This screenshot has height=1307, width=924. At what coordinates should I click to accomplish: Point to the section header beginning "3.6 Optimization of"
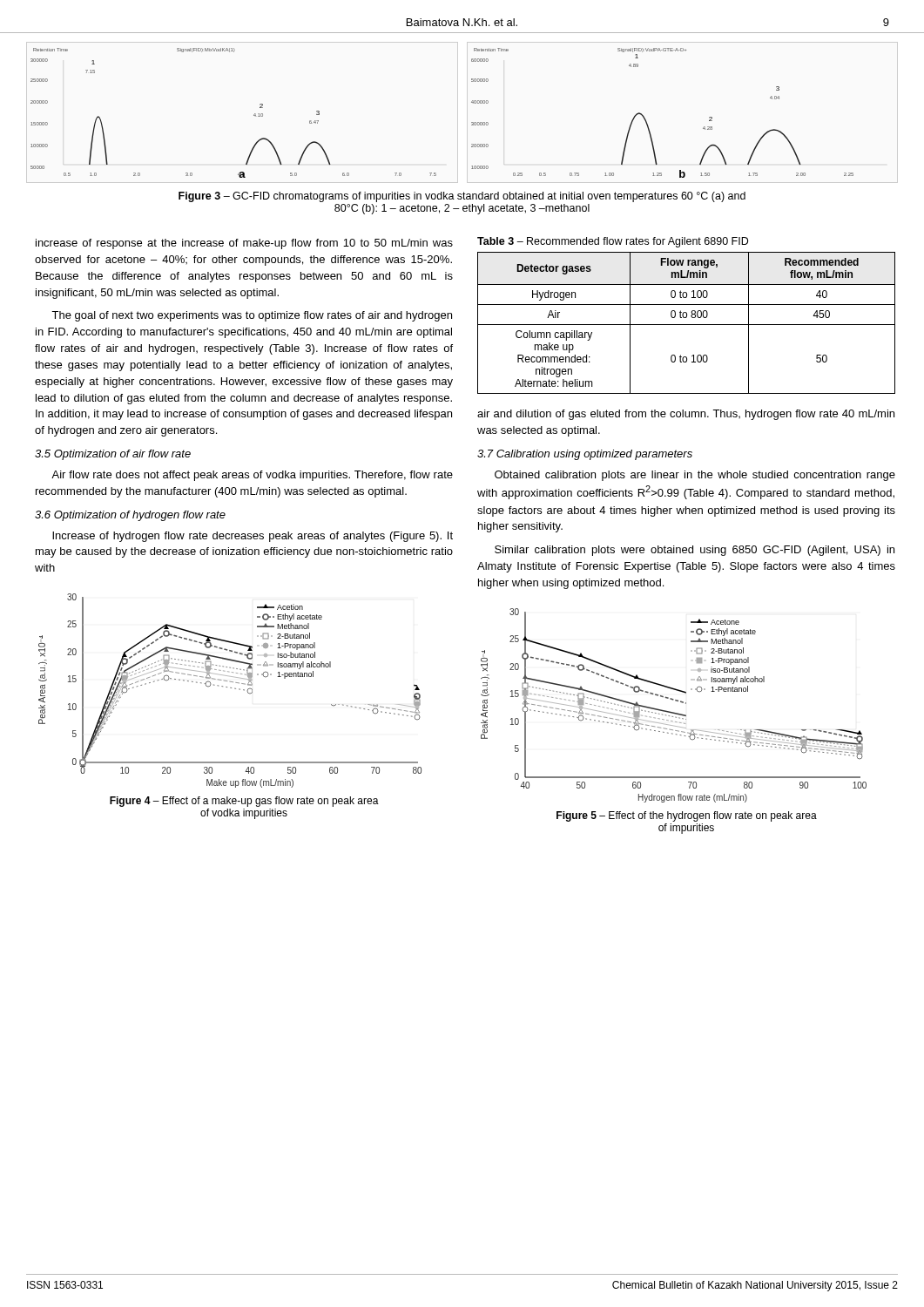pyautogui.click(x=130, y=516)
